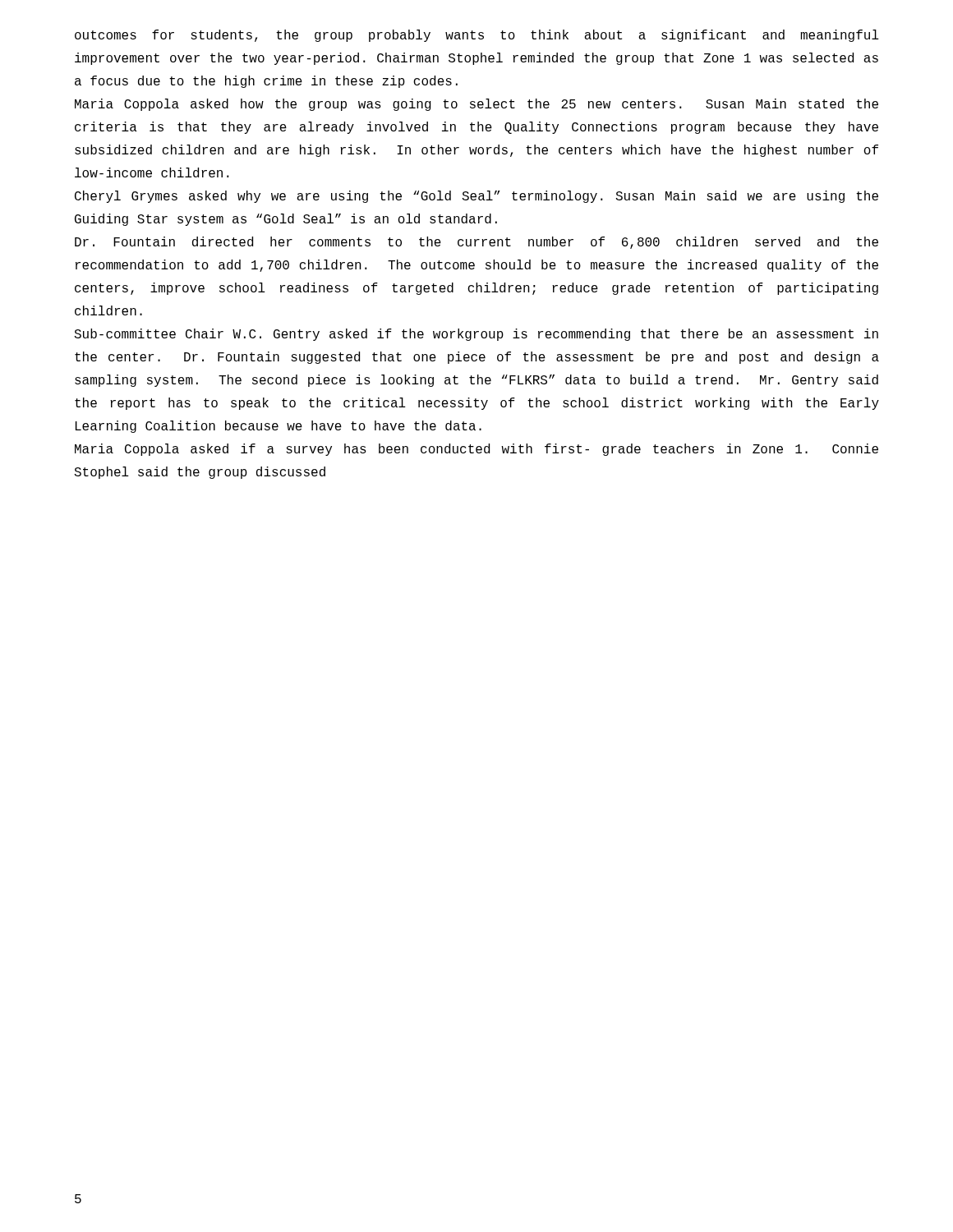Click on the text block containing "Maria Coppola asked how"
Viewport: 953px width, 1232px height.
[x=476, y=140]
